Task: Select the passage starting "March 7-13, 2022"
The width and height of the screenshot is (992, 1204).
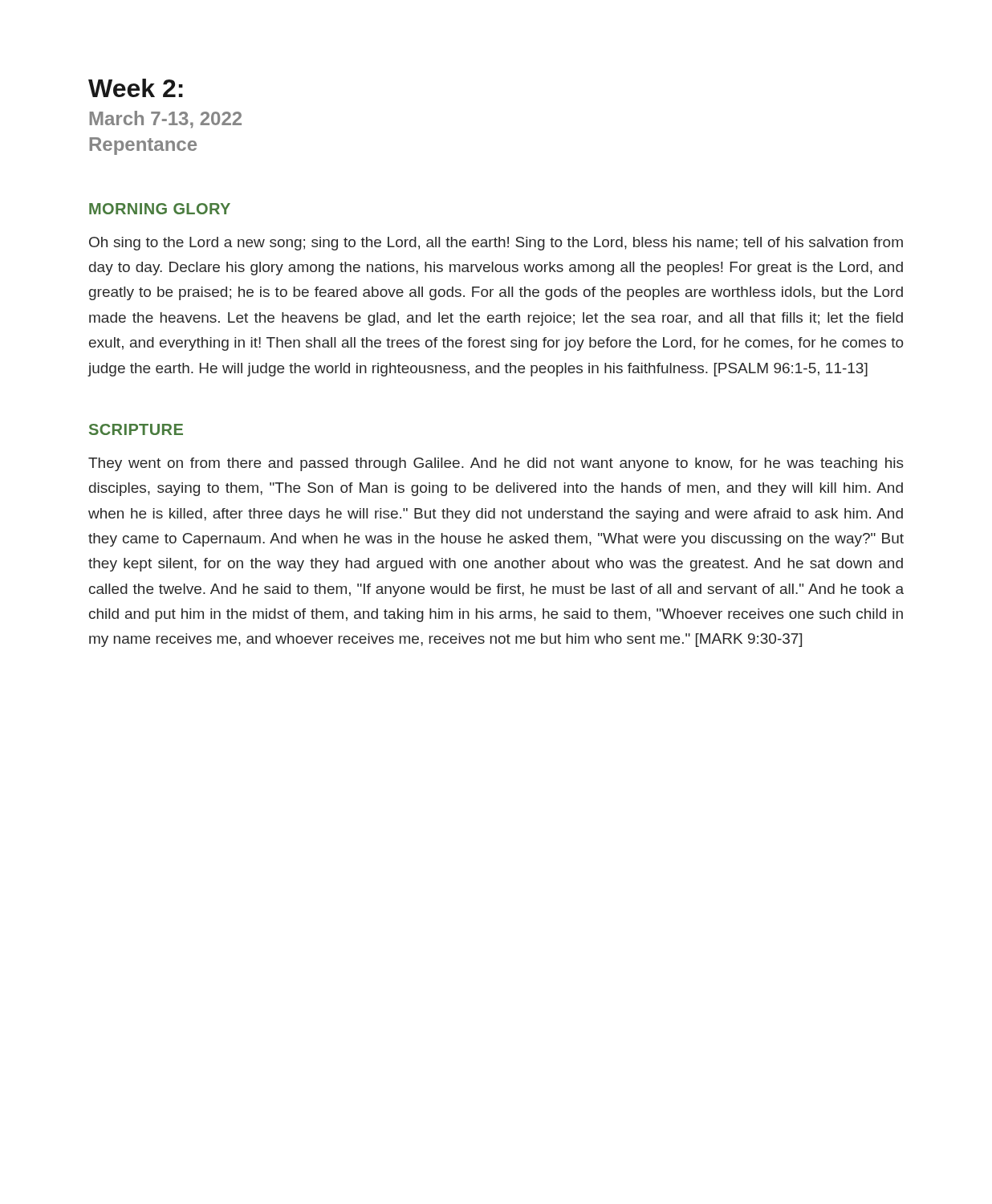Action: pos(165,118)
